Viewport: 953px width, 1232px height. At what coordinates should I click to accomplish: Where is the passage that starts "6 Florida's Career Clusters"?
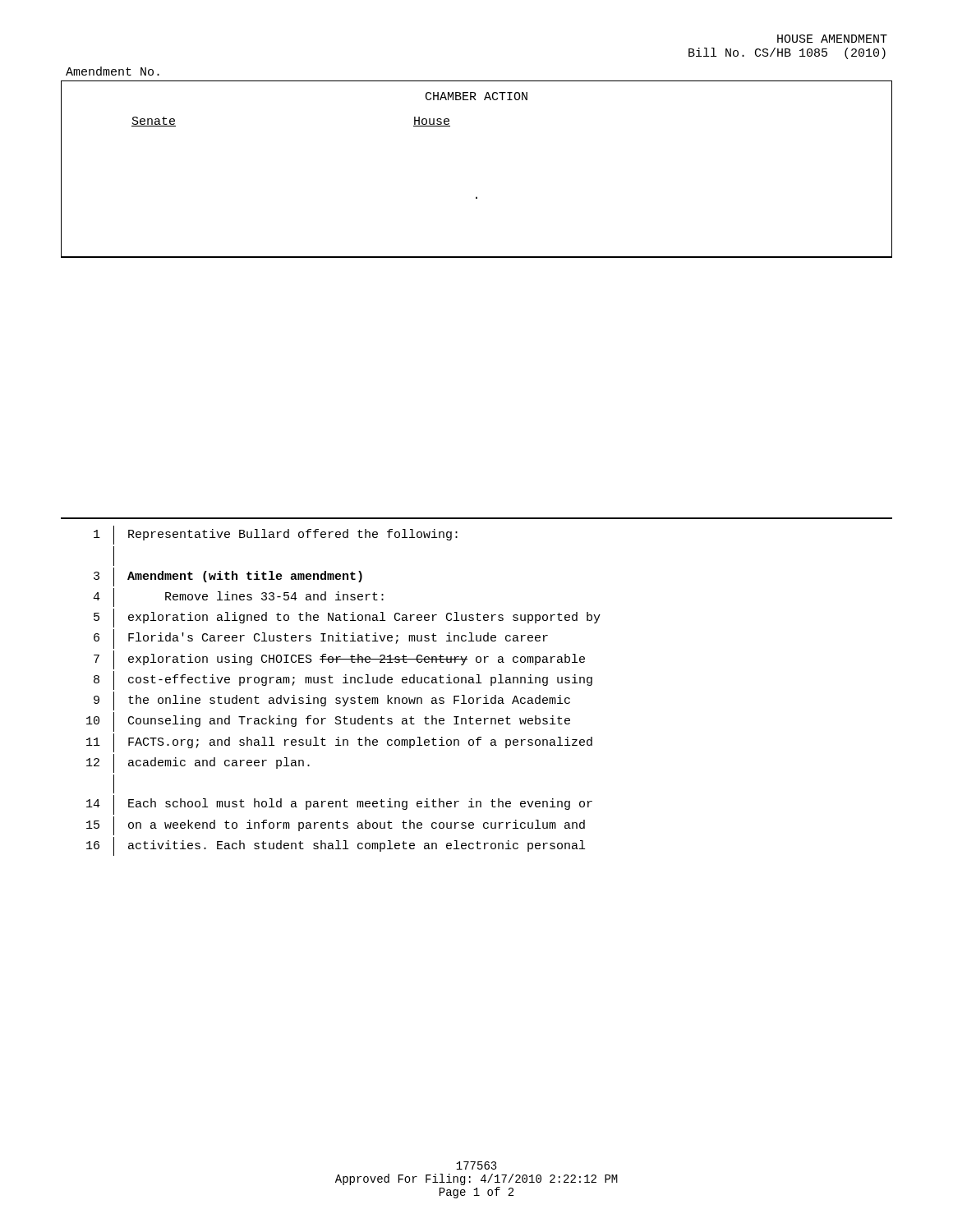point(476,639)
